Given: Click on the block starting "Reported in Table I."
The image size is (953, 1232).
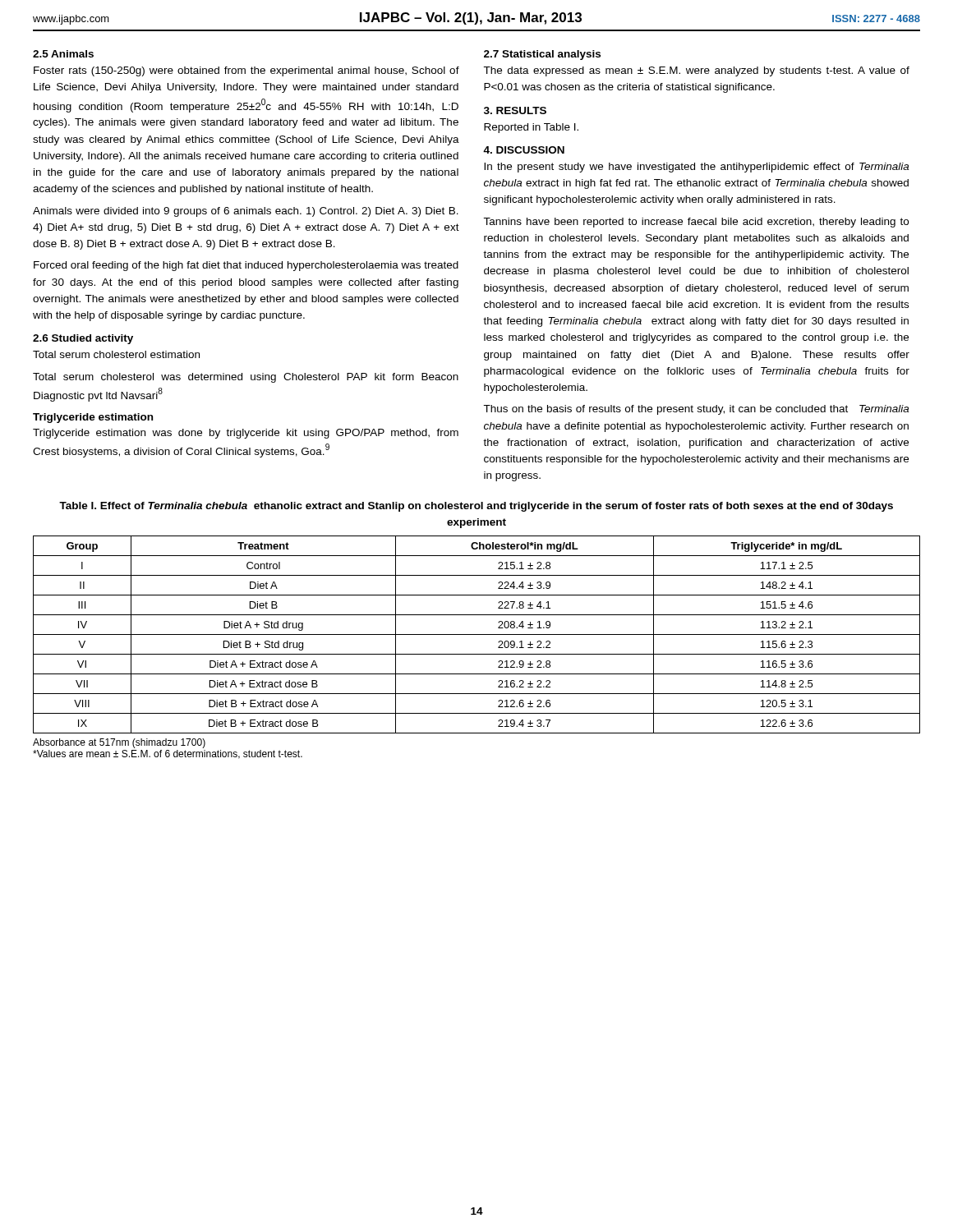Looking at the screenshot, I should pos(531,127).
